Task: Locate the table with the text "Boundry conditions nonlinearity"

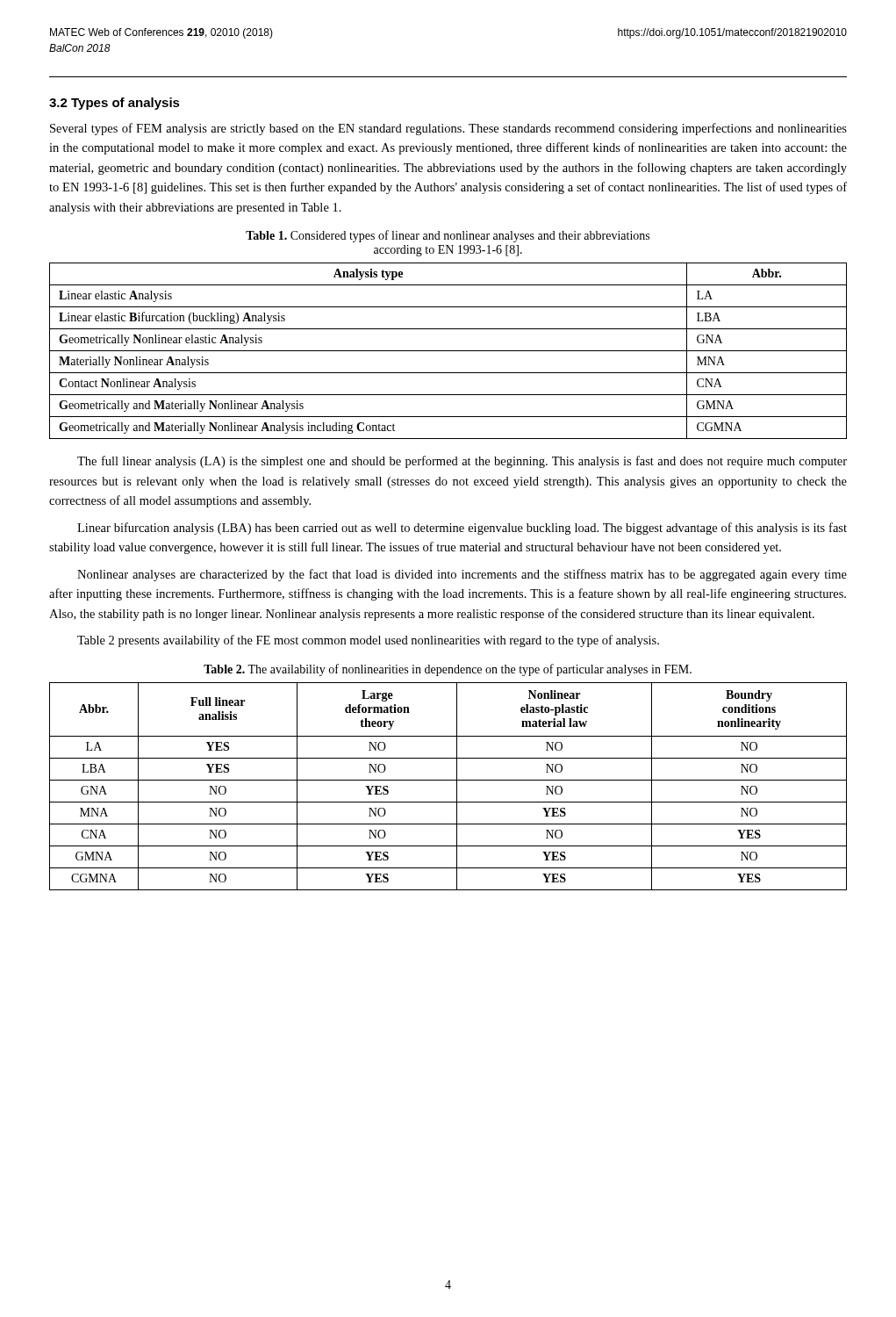Action: 448,786
